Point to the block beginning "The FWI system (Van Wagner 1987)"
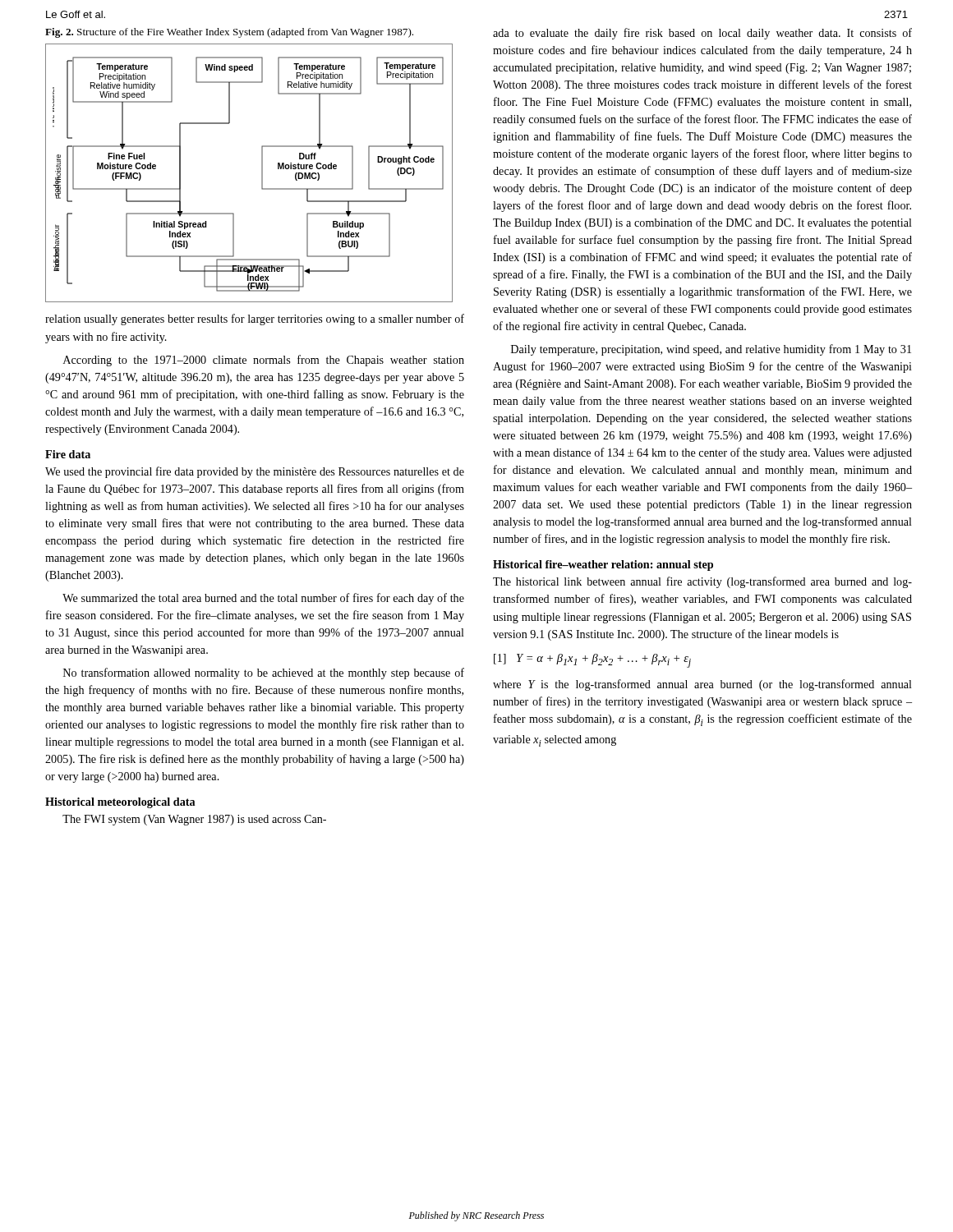 [x=255, y=819]
